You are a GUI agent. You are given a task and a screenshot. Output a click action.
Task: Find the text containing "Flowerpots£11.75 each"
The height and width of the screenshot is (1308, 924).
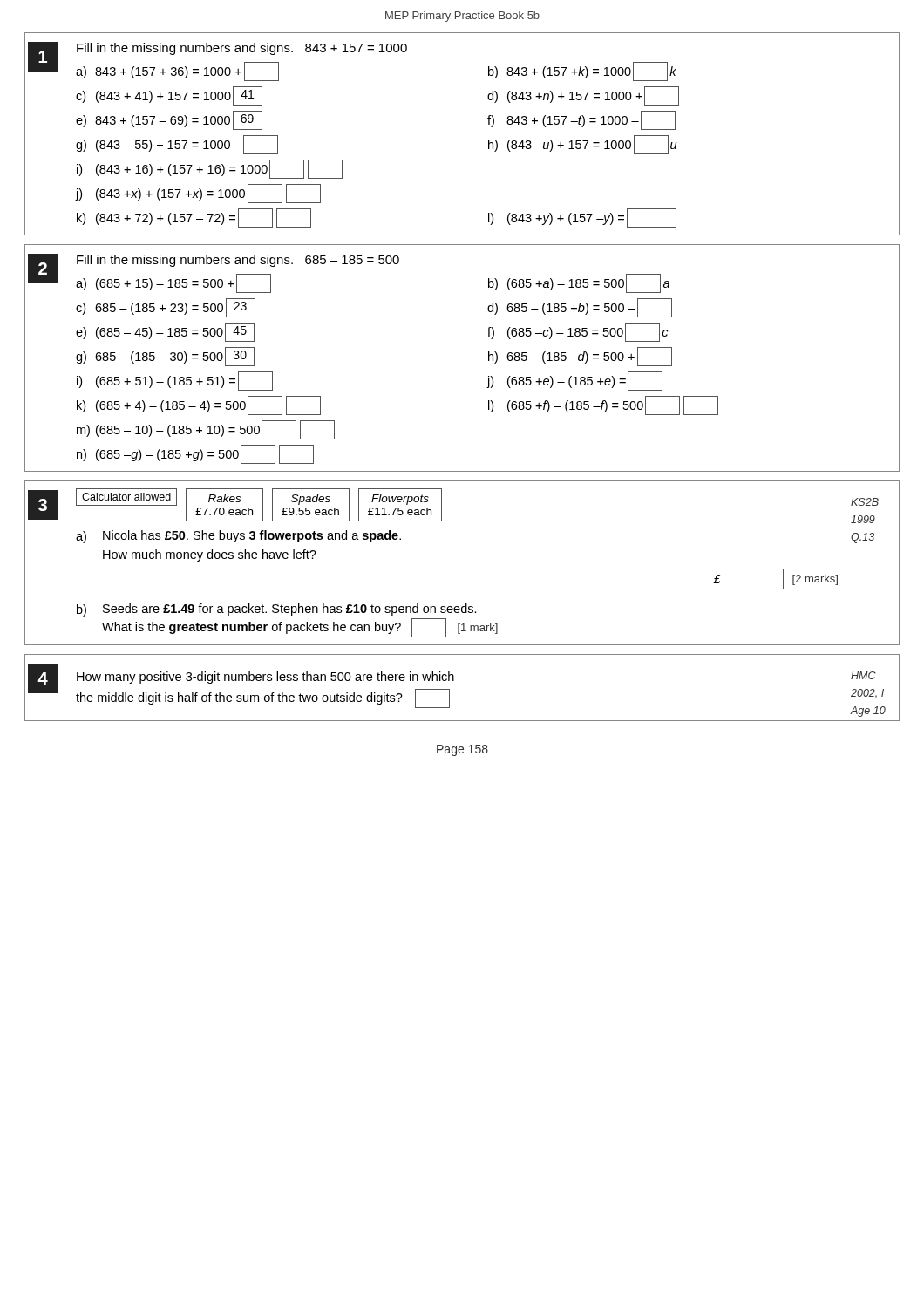pyautogui.click(x=400, y=505)
